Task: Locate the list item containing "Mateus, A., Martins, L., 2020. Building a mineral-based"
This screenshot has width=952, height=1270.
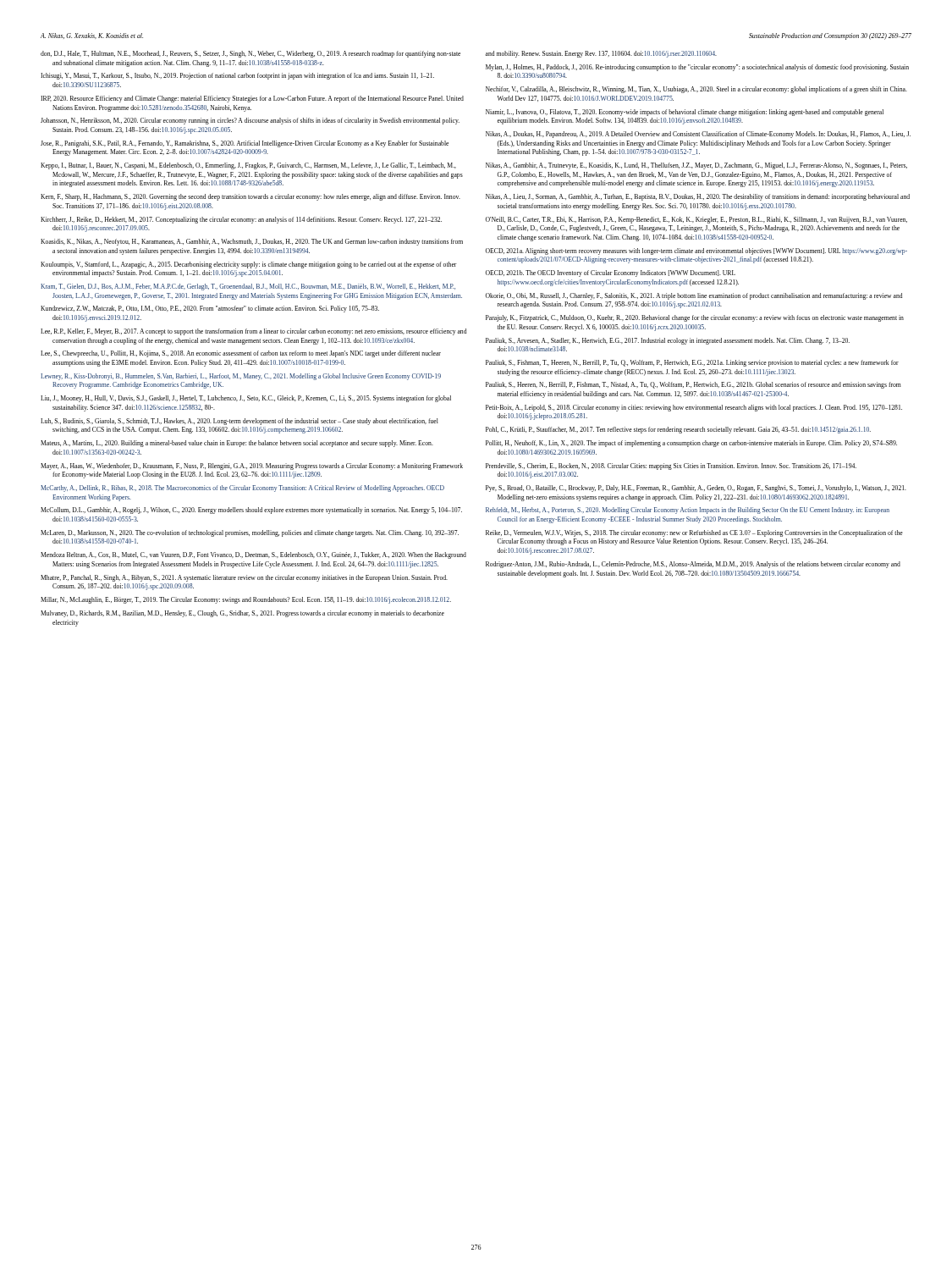Action: (237, 448)
